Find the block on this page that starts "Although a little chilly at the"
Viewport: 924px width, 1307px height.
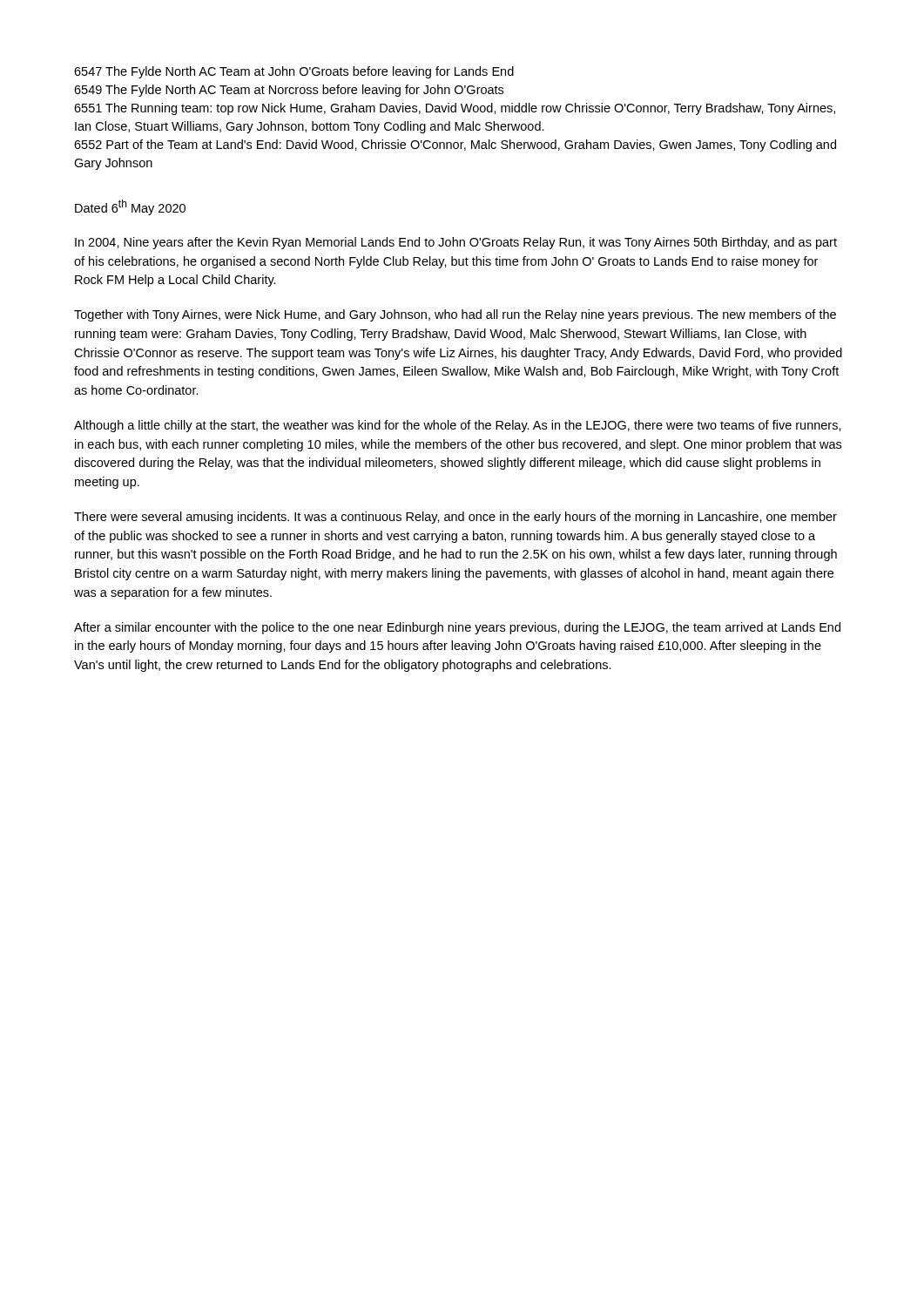click(x=458, y=454)
